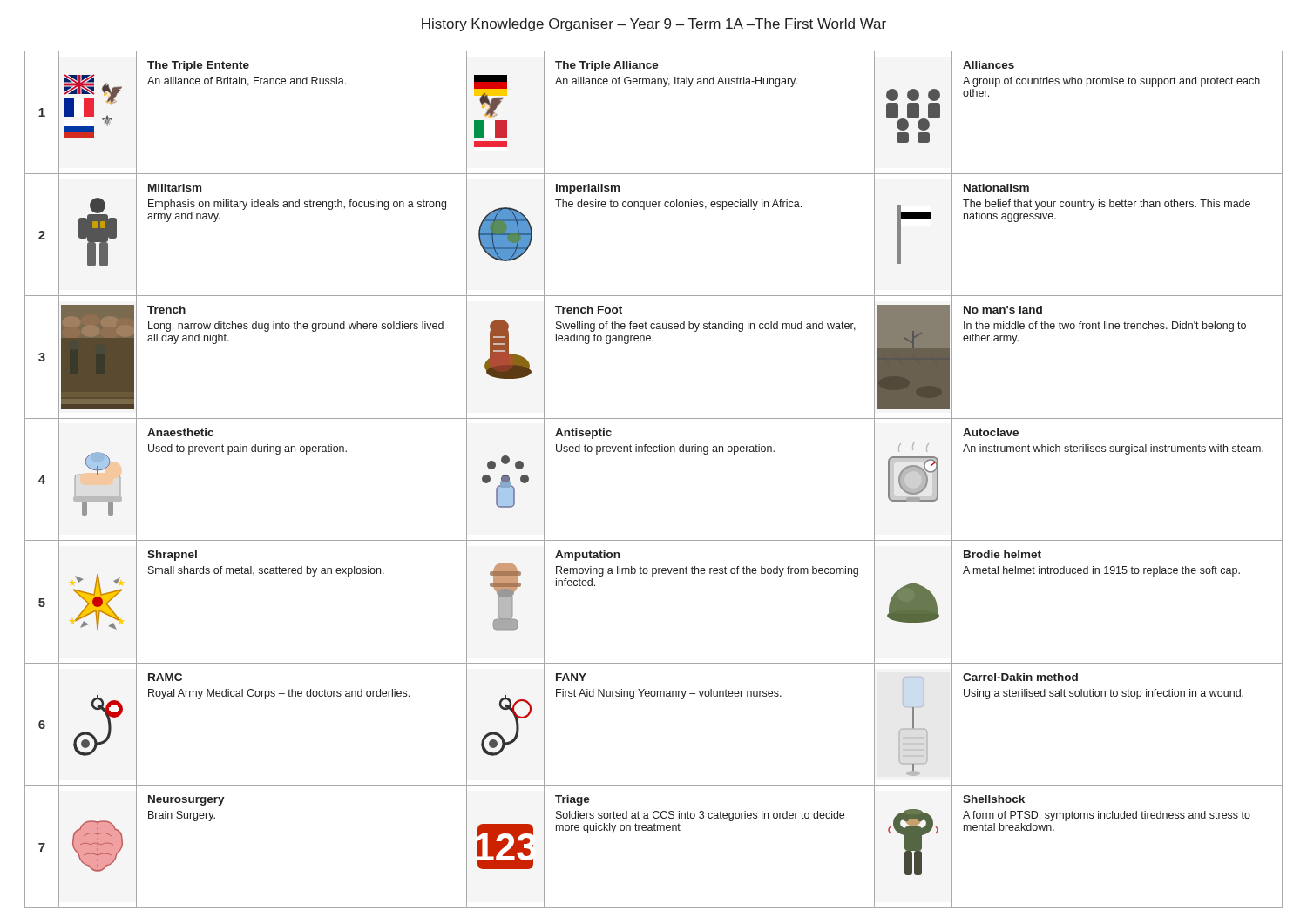The height and width of the screenshot is (924, 1307).
Task: Locate the table with the text "1 🦅 ⚜"
Action: 654,479
